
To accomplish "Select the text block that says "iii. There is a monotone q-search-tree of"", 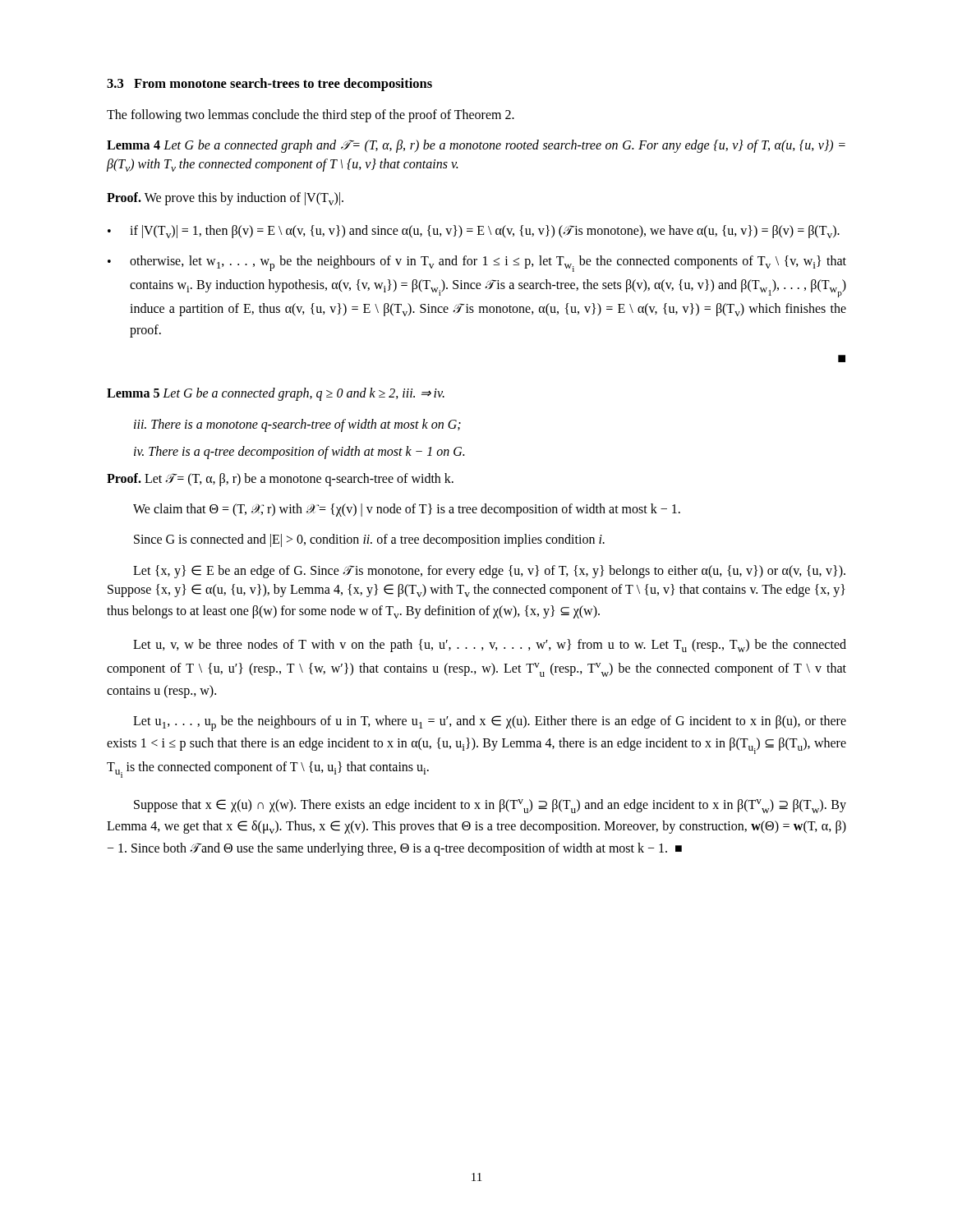I will point(297,424).
